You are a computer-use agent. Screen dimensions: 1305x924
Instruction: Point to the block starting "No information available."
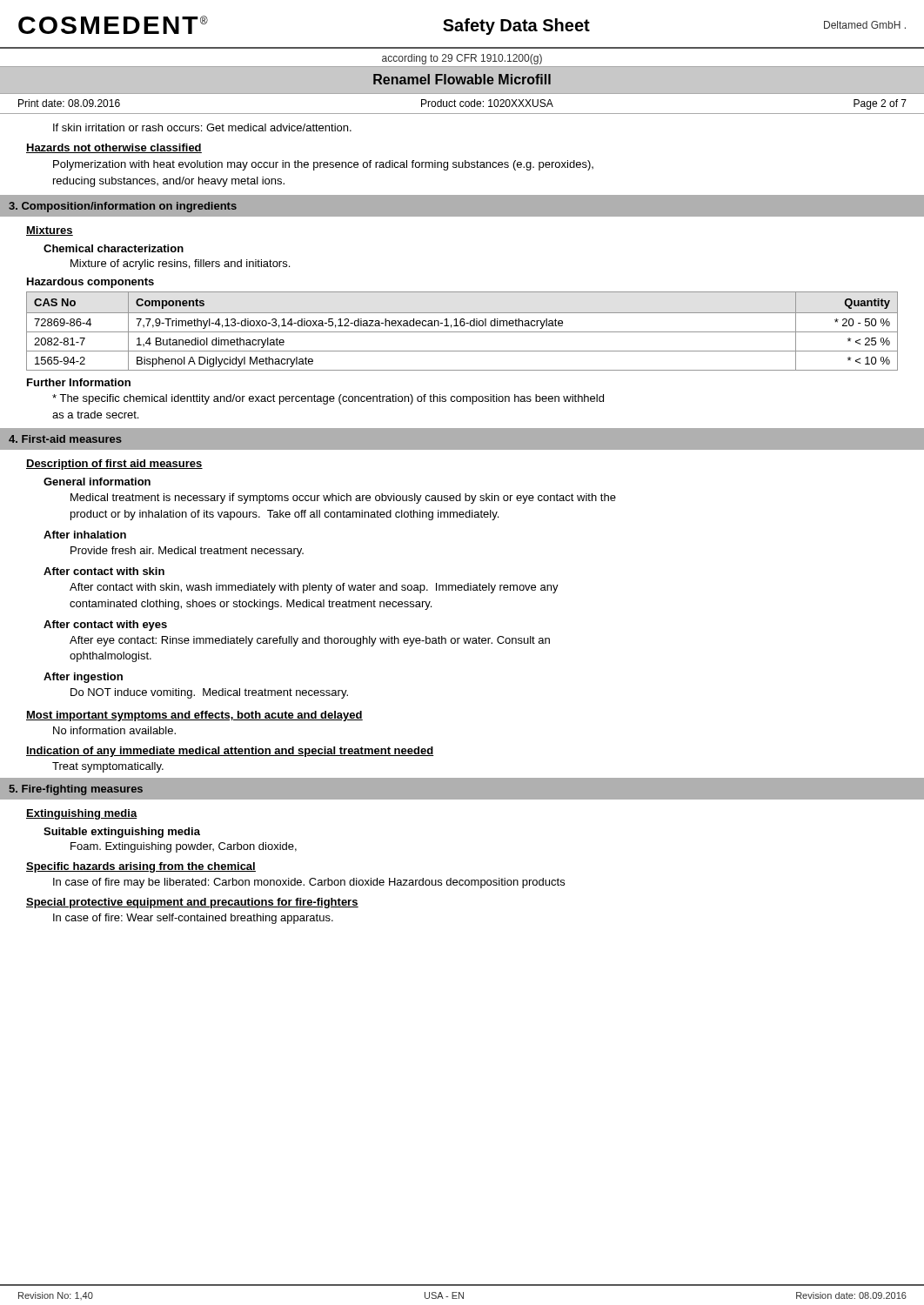point(114,731)
